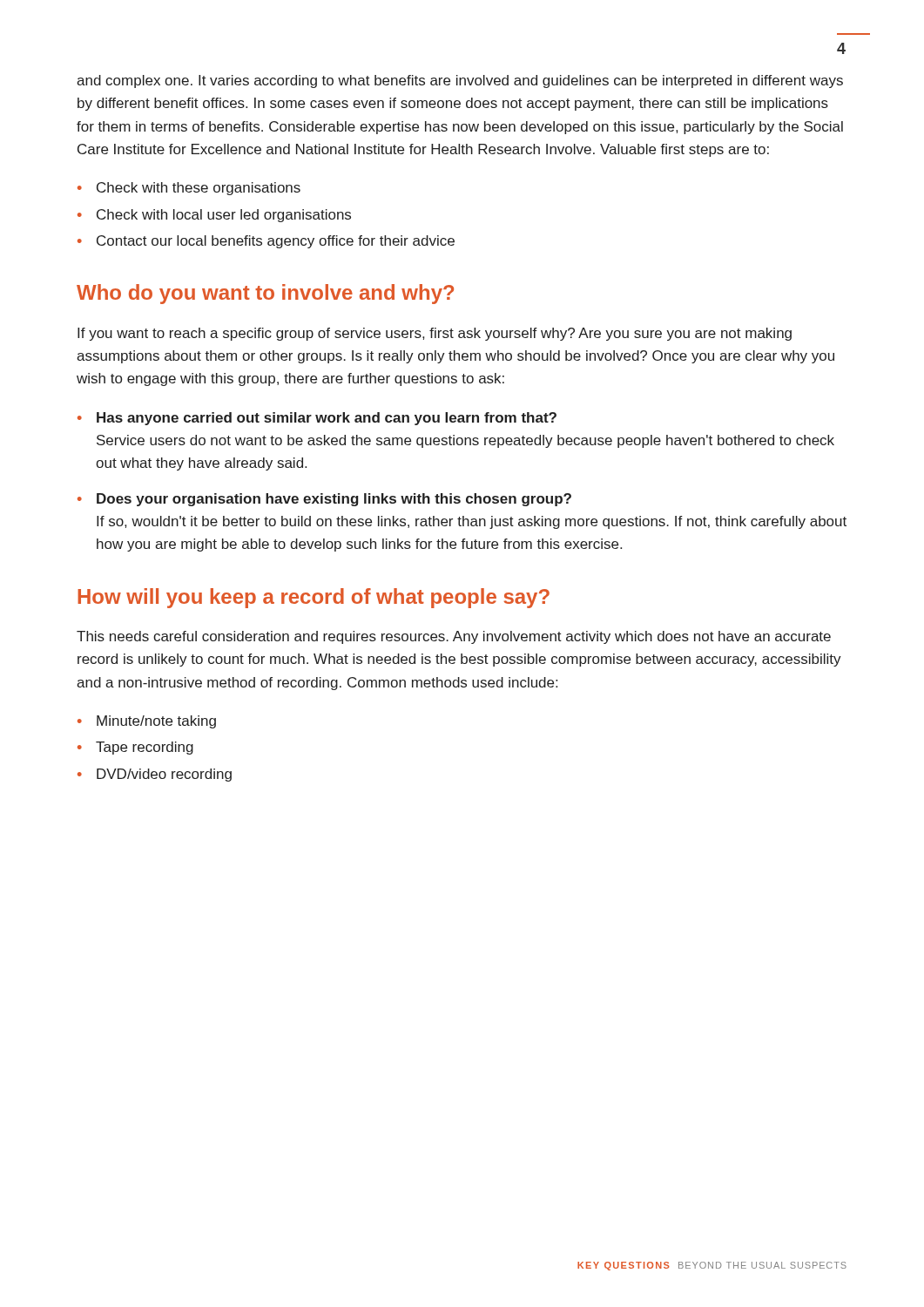Screen dimensions: 1307x924
Task: Click on the element starting "DVD/video recording"
Action: click(x=164, y=774)
